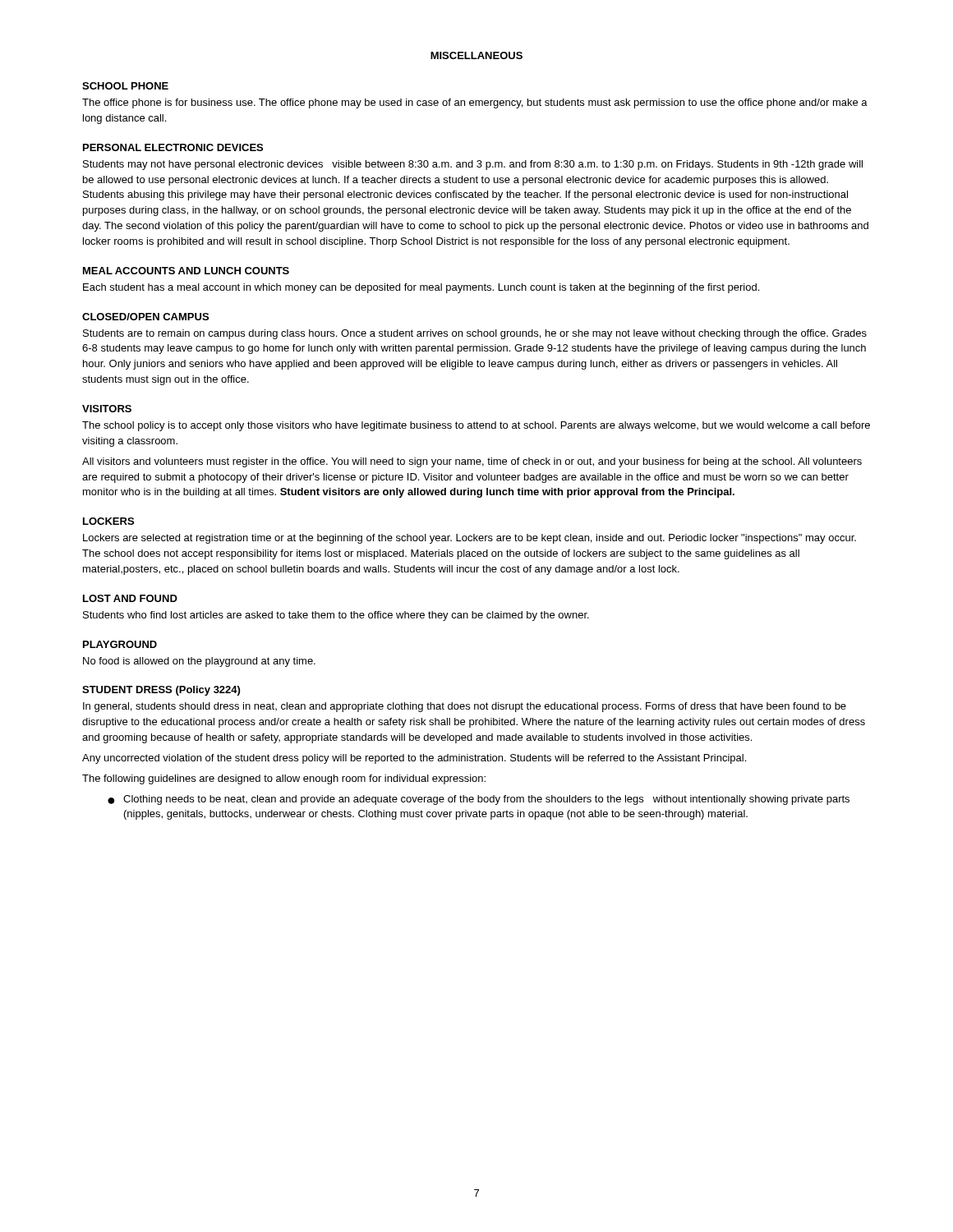Locate the text starting "The school policy"
The width and height of the screenshot is (953, 1232).
point(476,433)
